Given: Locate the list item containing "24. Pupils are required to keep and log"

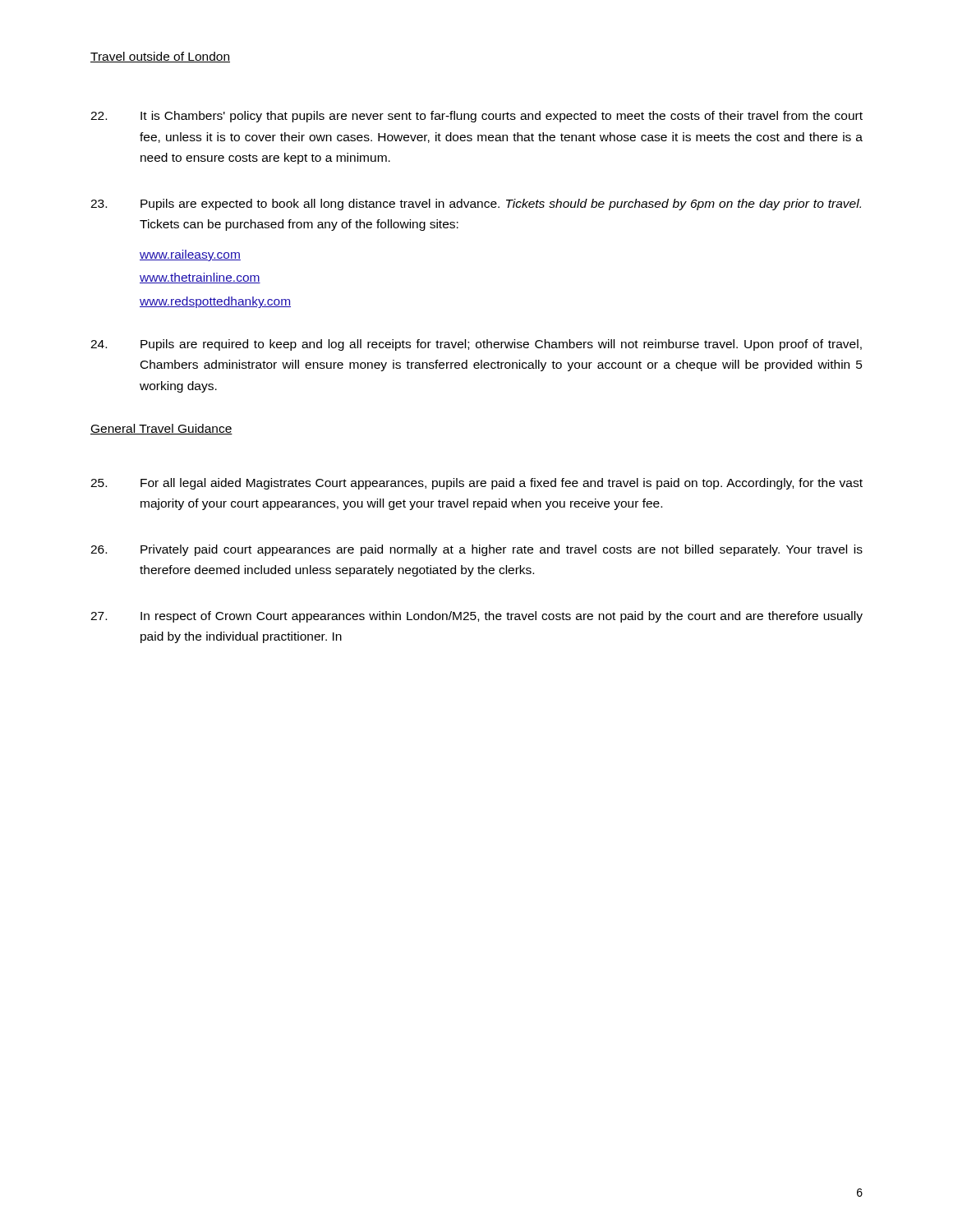Looking at the screenshot, I should 476,365.
